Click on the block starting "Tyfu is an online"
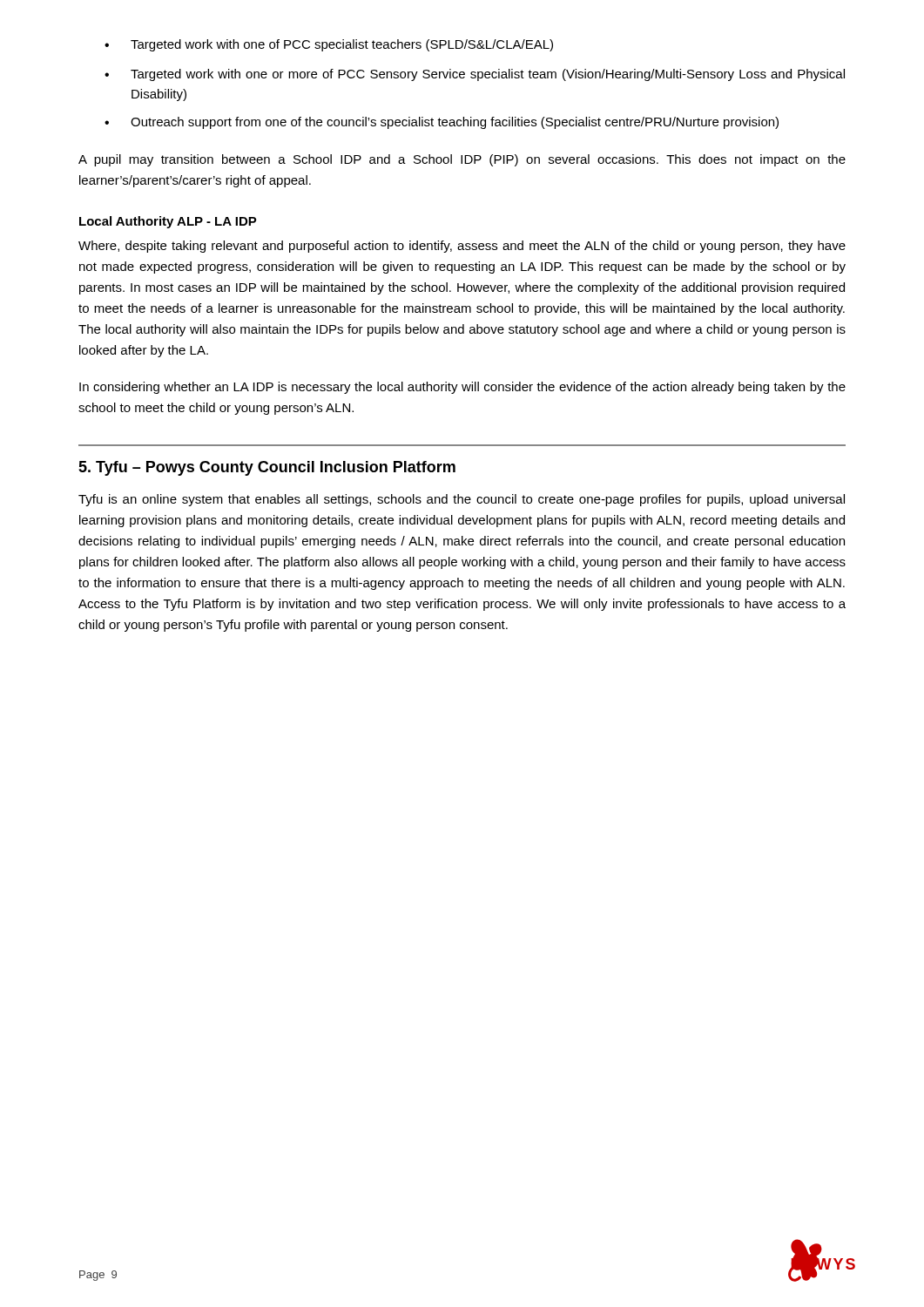Screen dimensions: 1307x924 (x=462, y=562)
